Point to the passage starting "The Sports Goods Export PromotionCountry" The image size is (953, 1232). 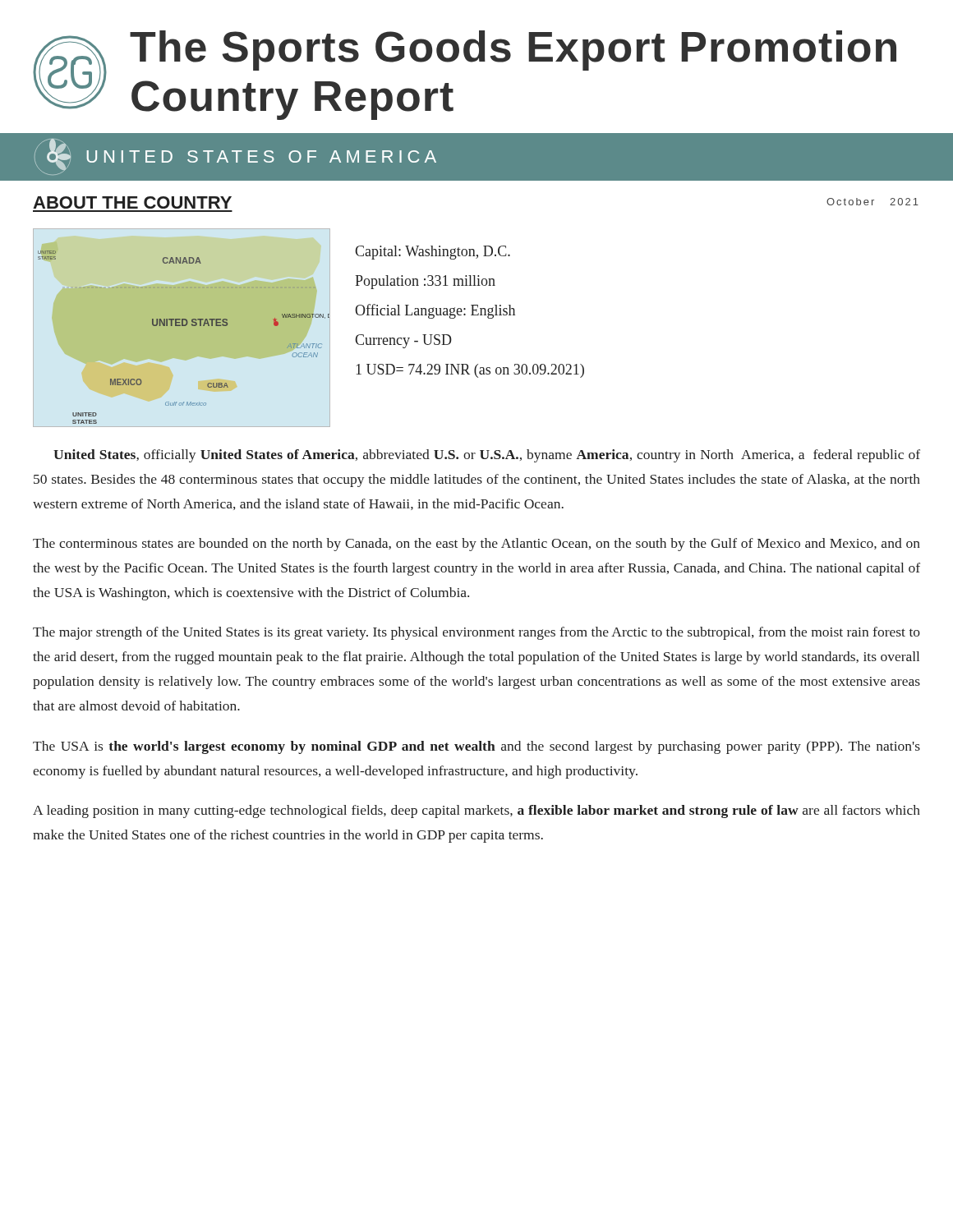click(x=525, y=72)
